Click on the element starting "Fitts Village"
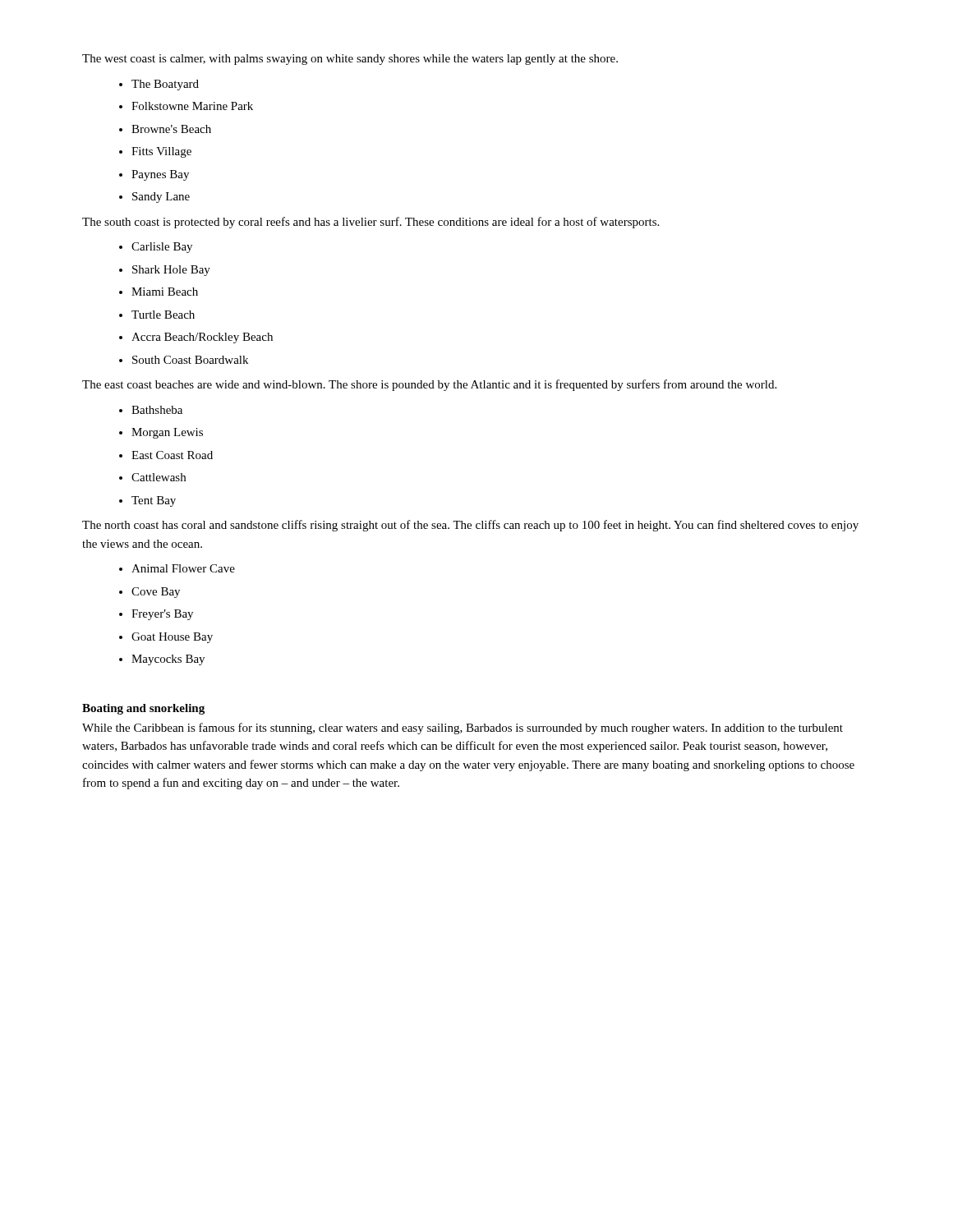The height and width of the screenshot is (1232, 953). [162, 151]
